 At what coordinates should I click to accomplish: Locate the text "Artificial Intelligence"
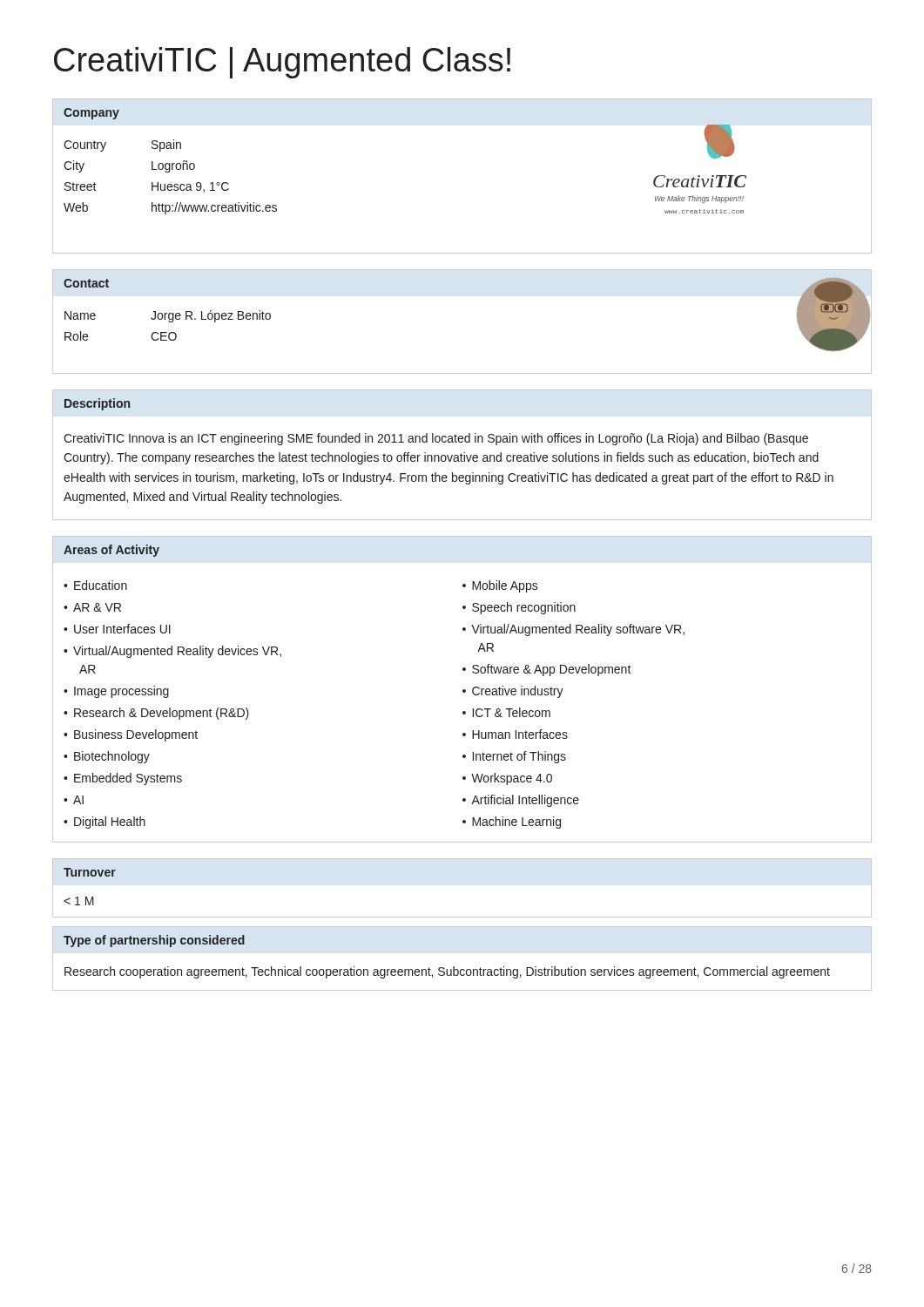click(525, 800)
